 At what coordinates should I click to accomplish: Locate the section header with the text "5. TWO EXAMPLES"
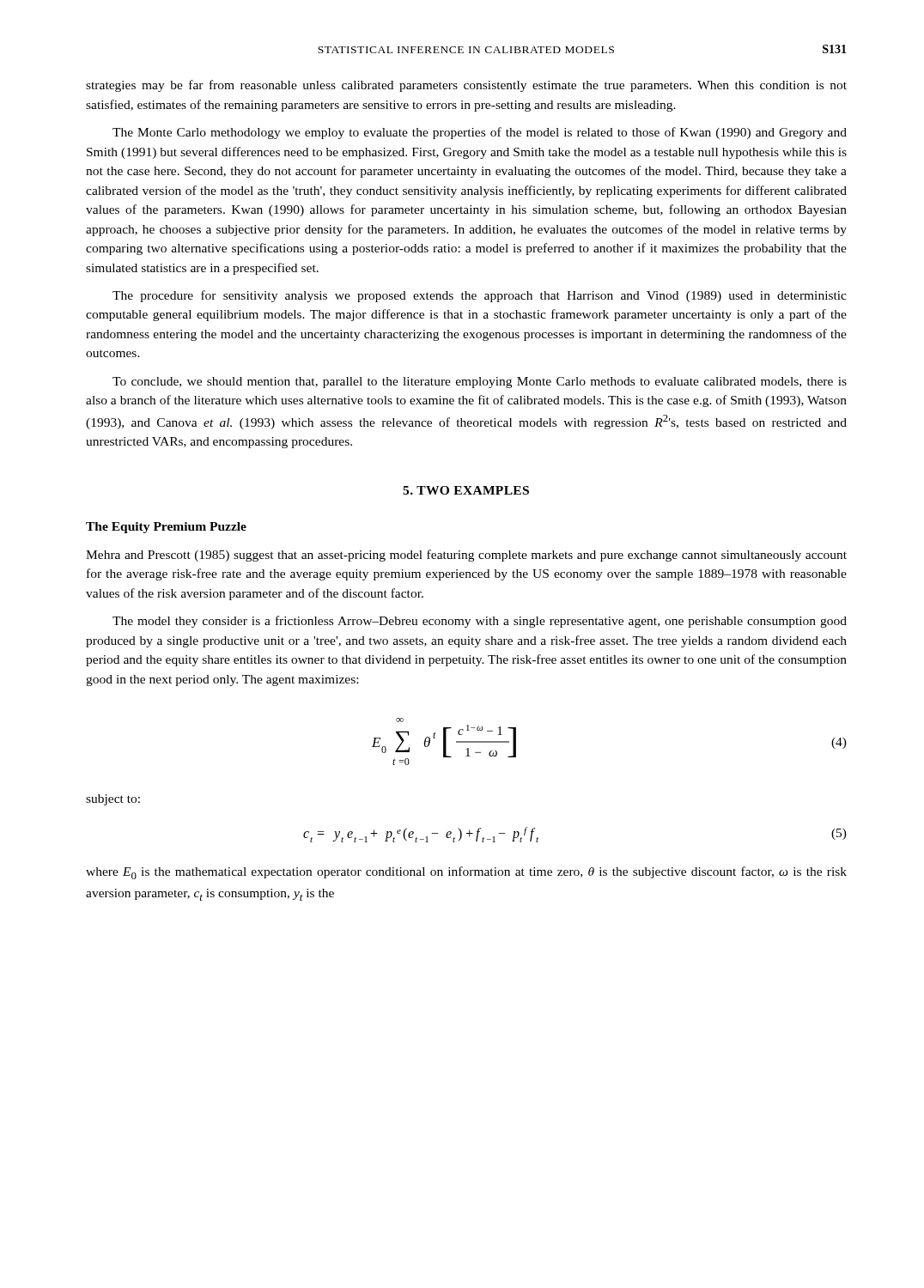[x=466, y=490]
